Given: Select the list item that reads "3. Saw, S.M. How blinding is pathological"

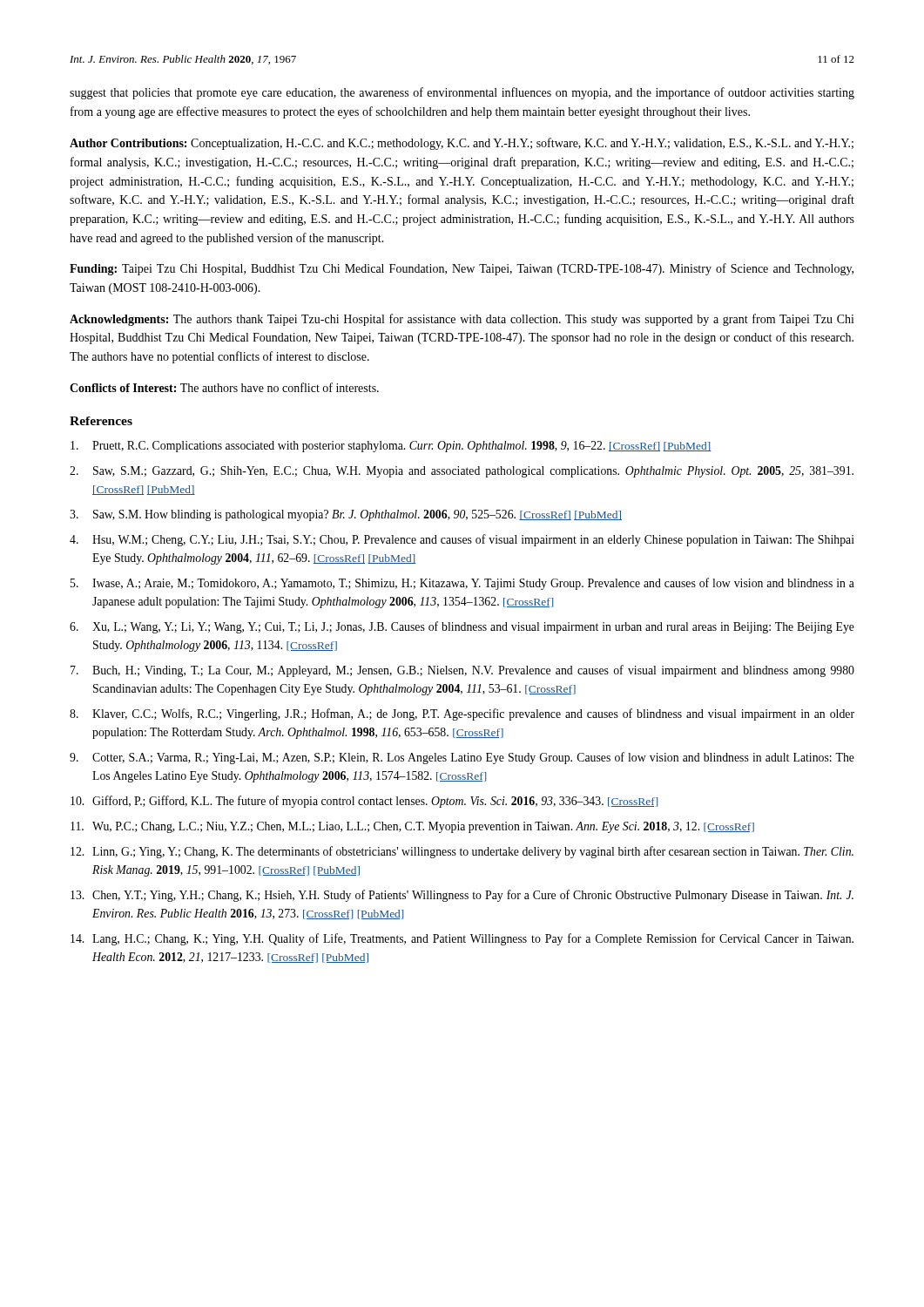Looking at the screenshot, I should pos(346,516).
